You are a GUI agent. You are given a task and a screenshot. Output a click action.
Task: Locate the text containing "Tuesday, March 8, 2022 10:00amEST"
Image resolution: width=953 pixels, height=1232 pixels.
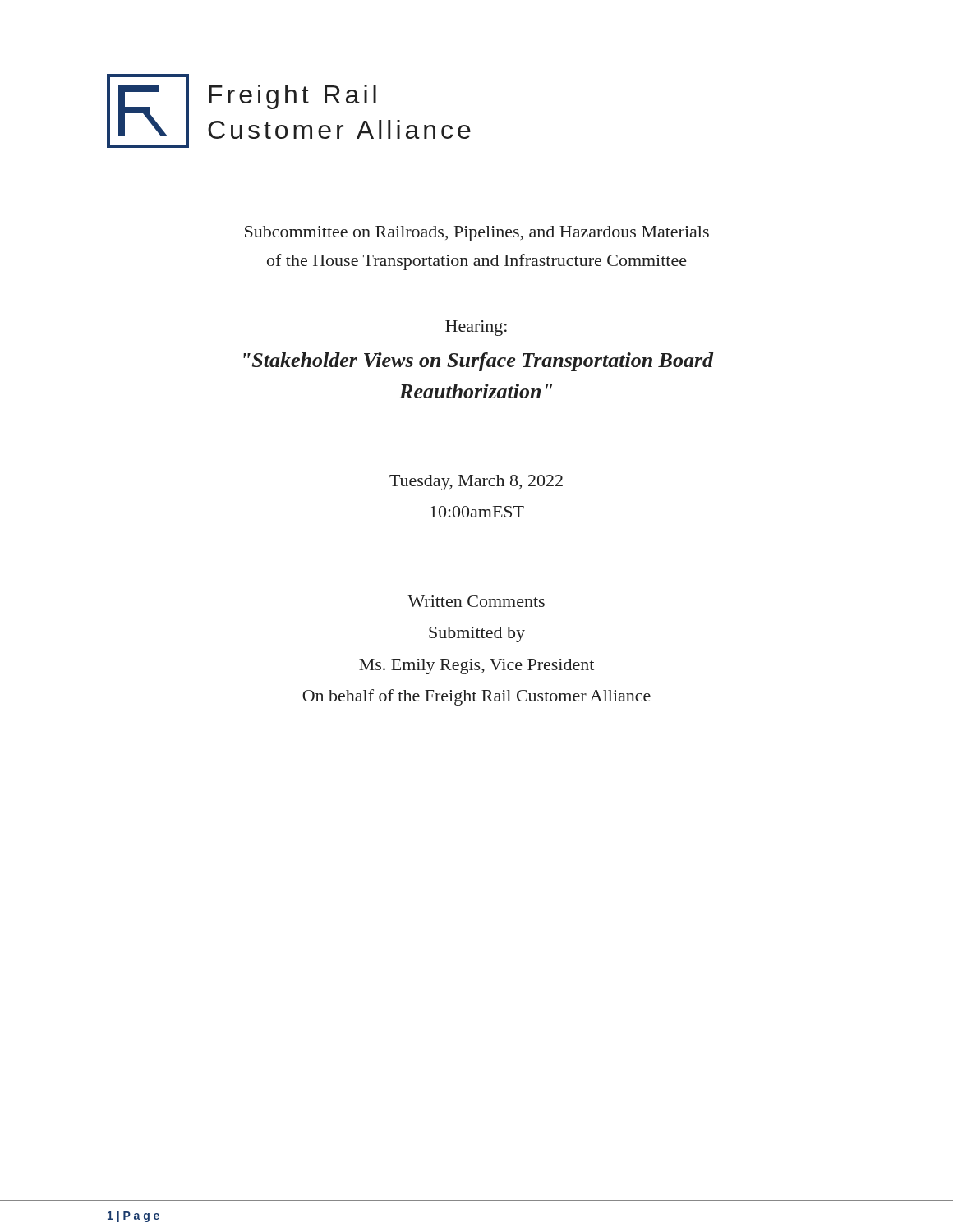point(476,496)
